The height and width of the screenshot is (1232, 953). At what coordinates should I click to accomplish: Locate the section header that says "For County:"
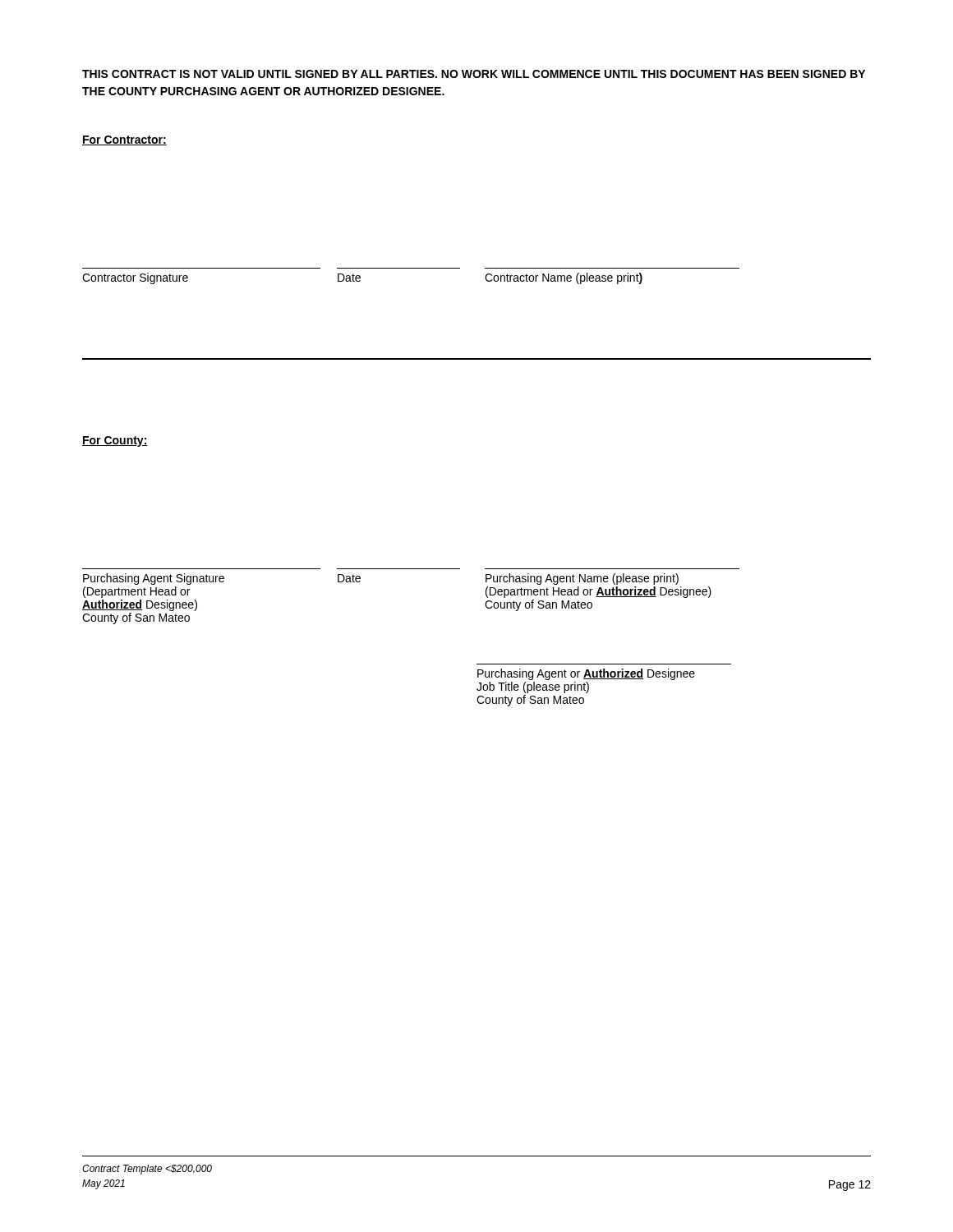[115, 440]
